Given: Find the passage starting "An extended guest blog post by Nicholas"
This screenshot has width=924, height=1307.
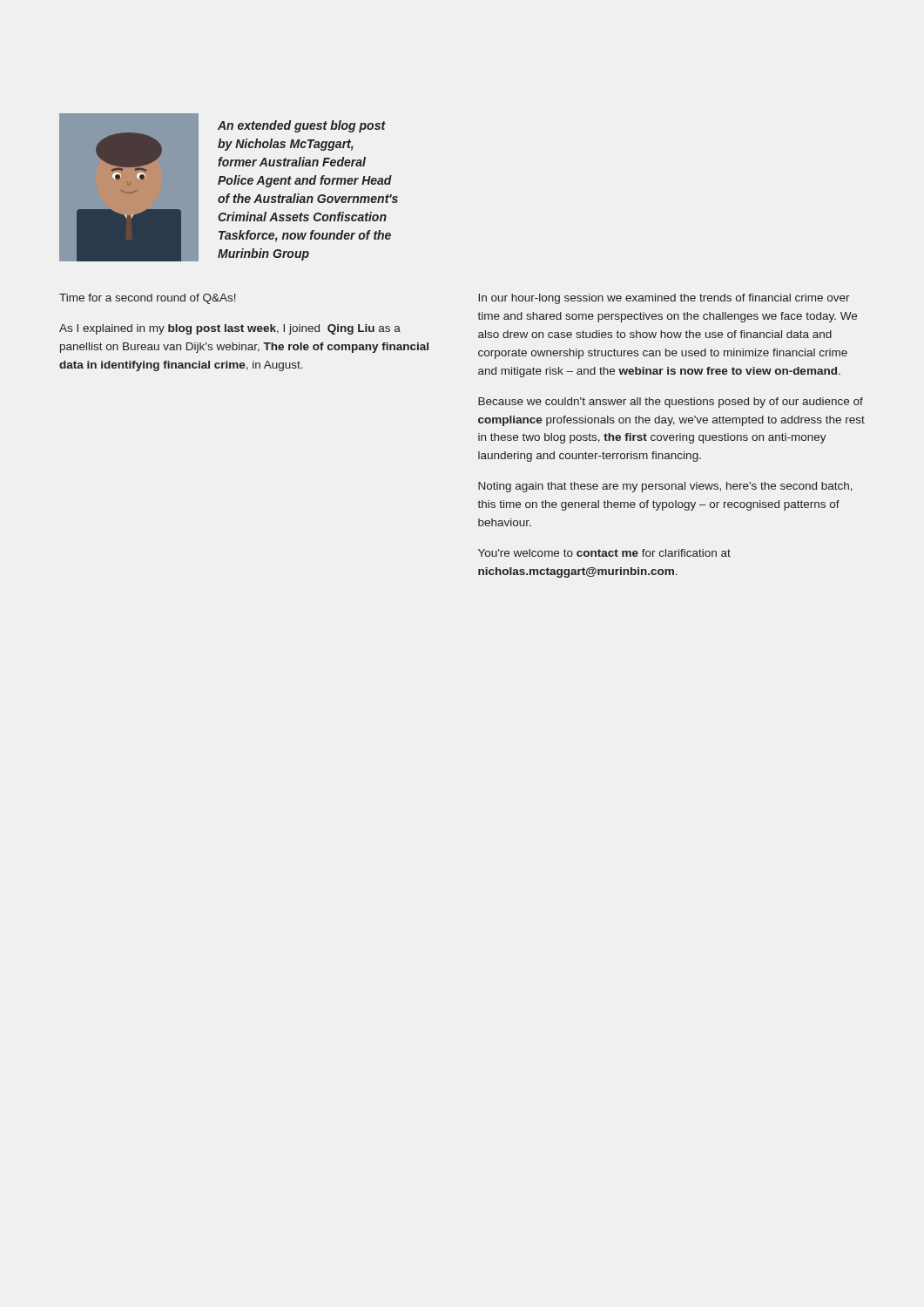Looking at the screenshot, I should [x=302, y=126].
